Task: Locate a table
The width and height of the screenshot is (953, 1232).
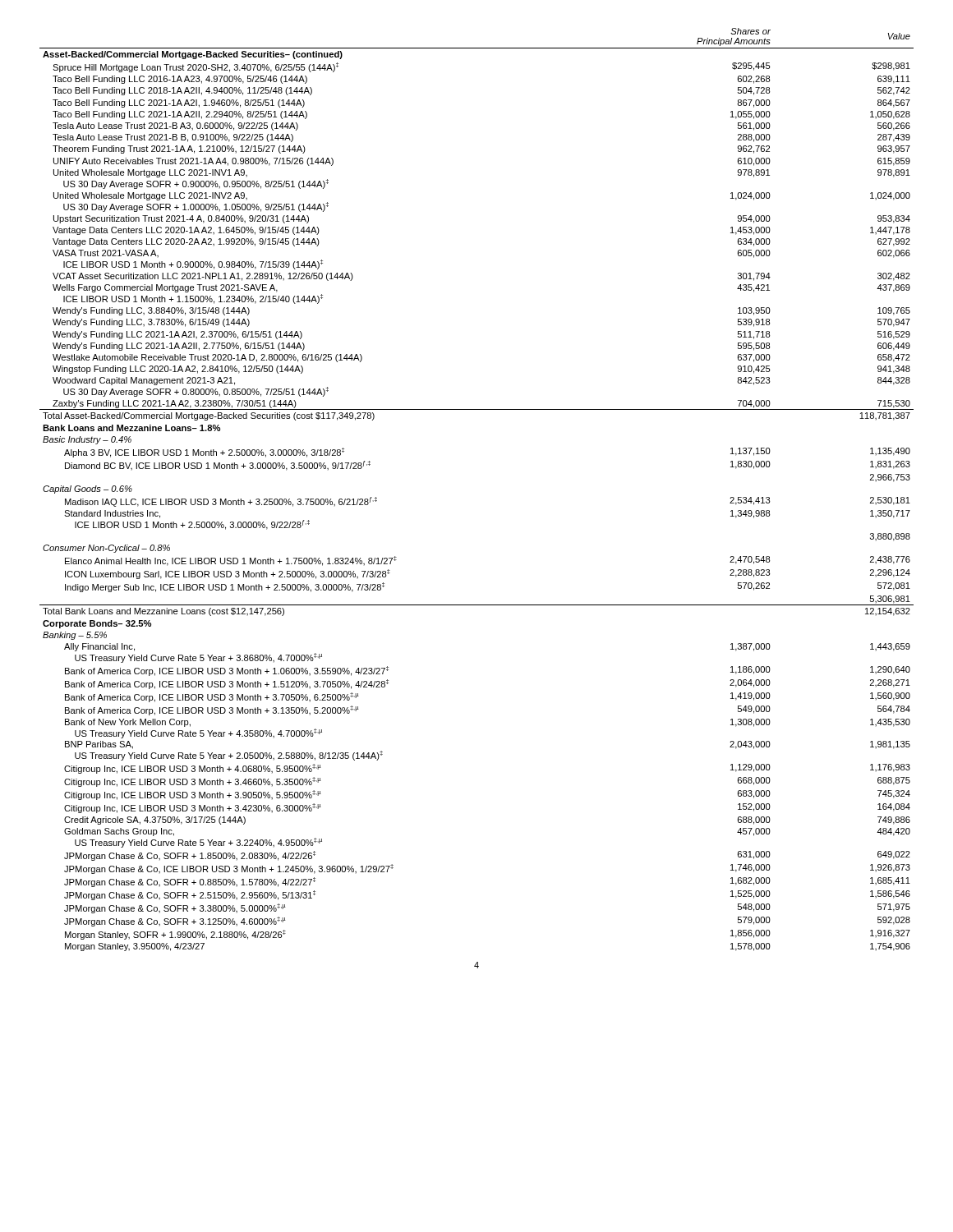Action: (476, 488)
